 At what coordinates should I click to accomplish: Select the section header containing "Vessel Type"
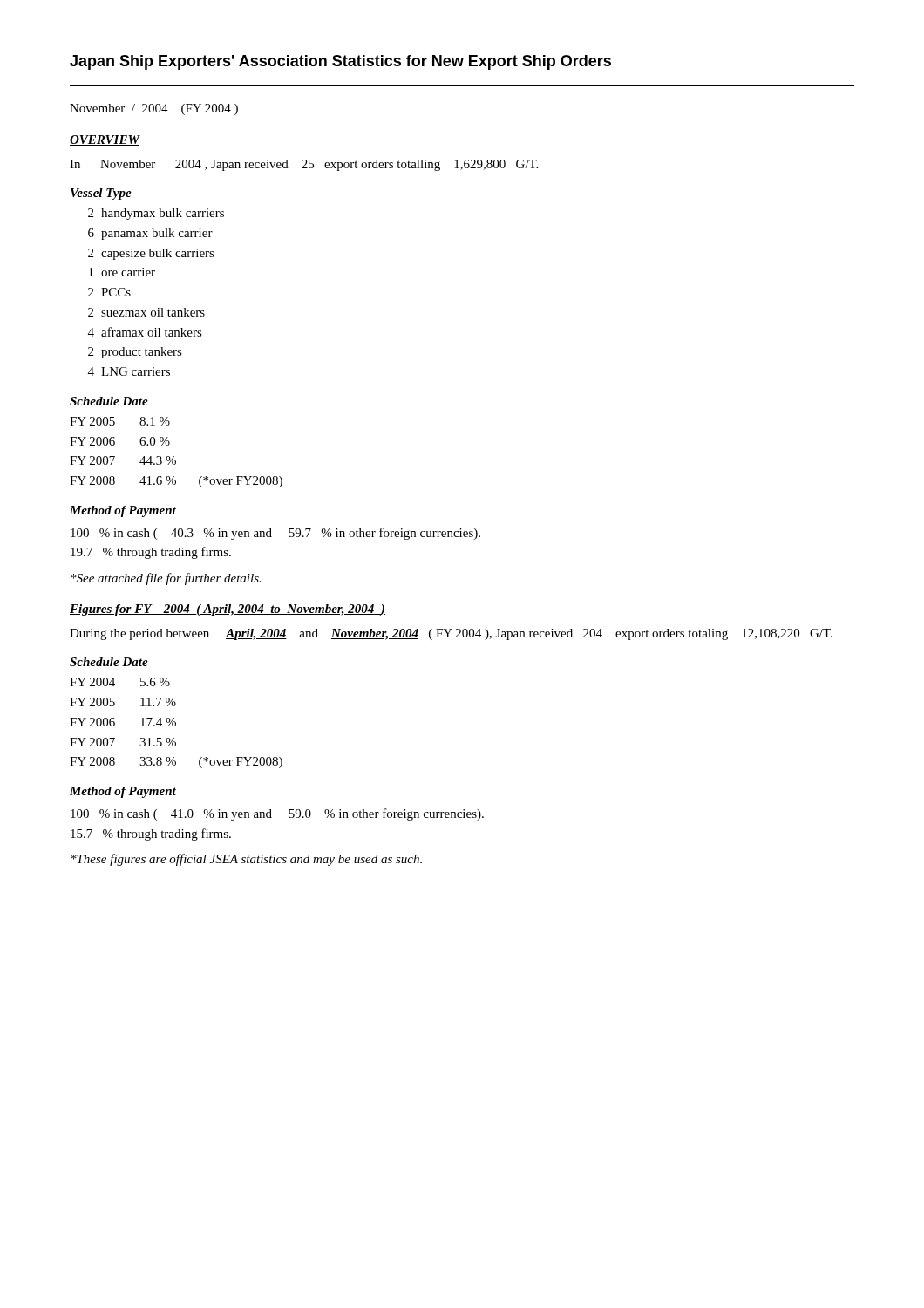[101, 193]
